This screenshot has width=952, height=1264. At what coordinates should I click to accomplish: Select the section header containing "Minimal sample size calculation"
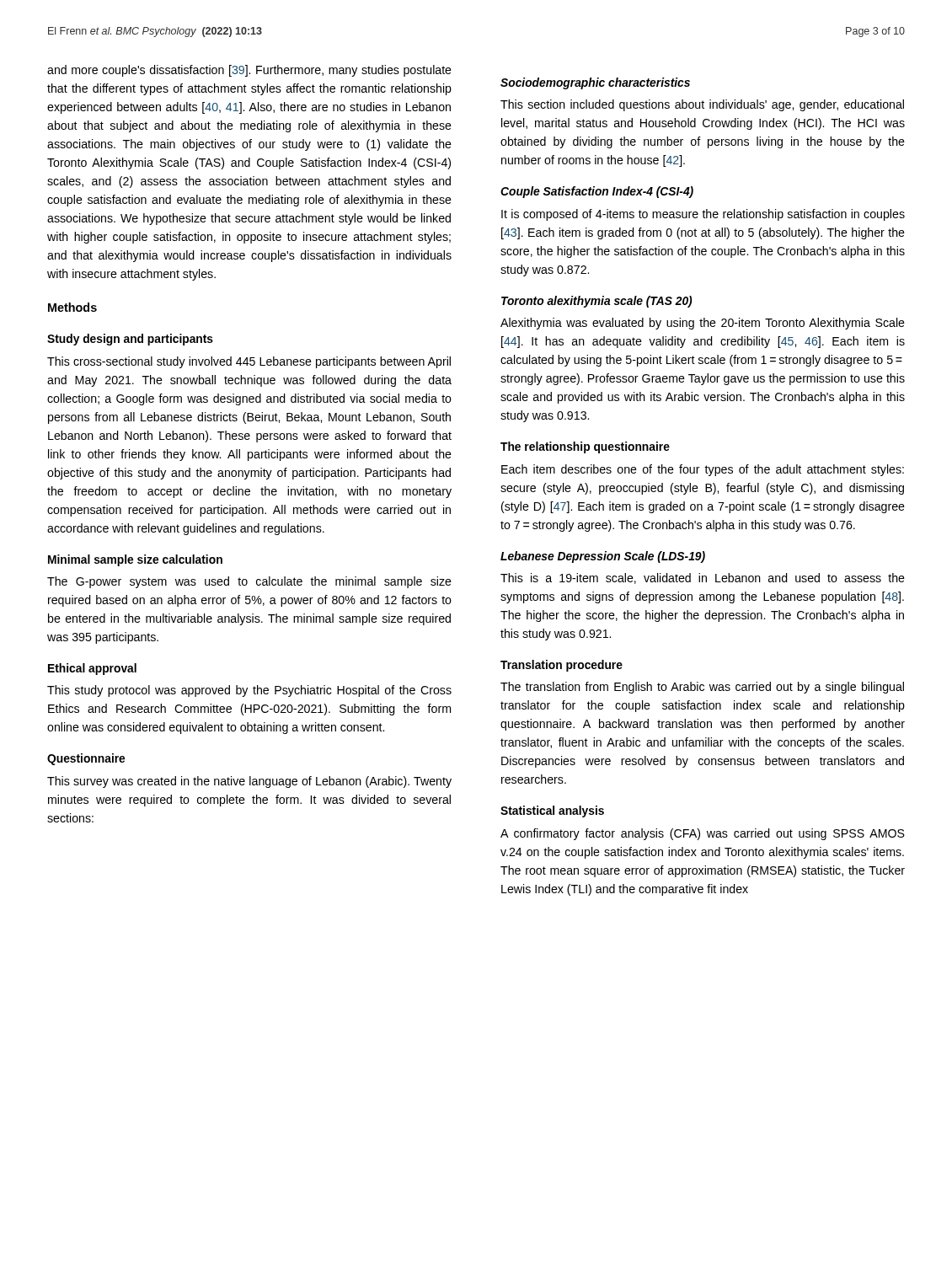(135, 560)
